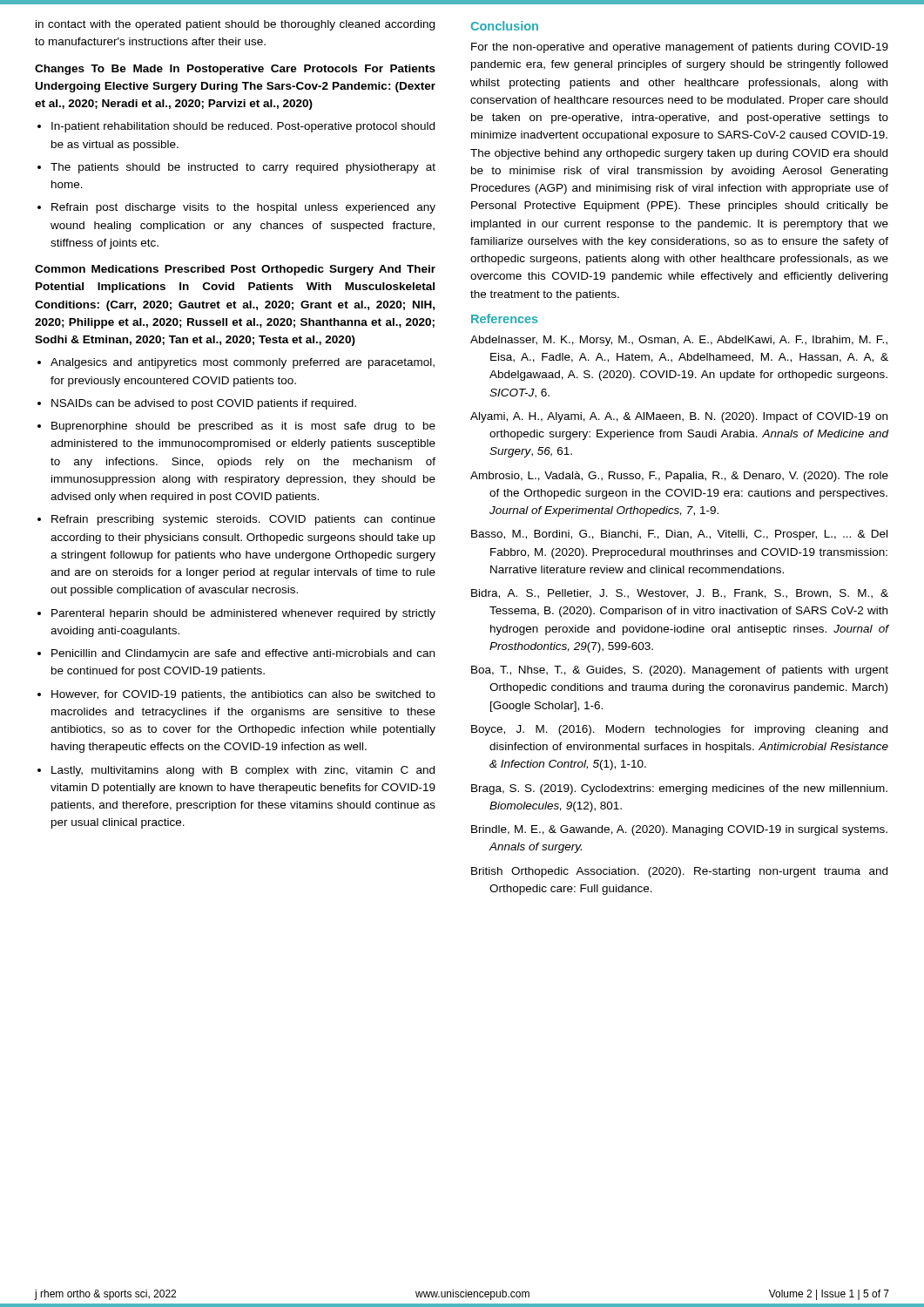Click the passage that begins "Alyami, A. H., Alyami,"
924x1307 pixels.
point(679,434)
